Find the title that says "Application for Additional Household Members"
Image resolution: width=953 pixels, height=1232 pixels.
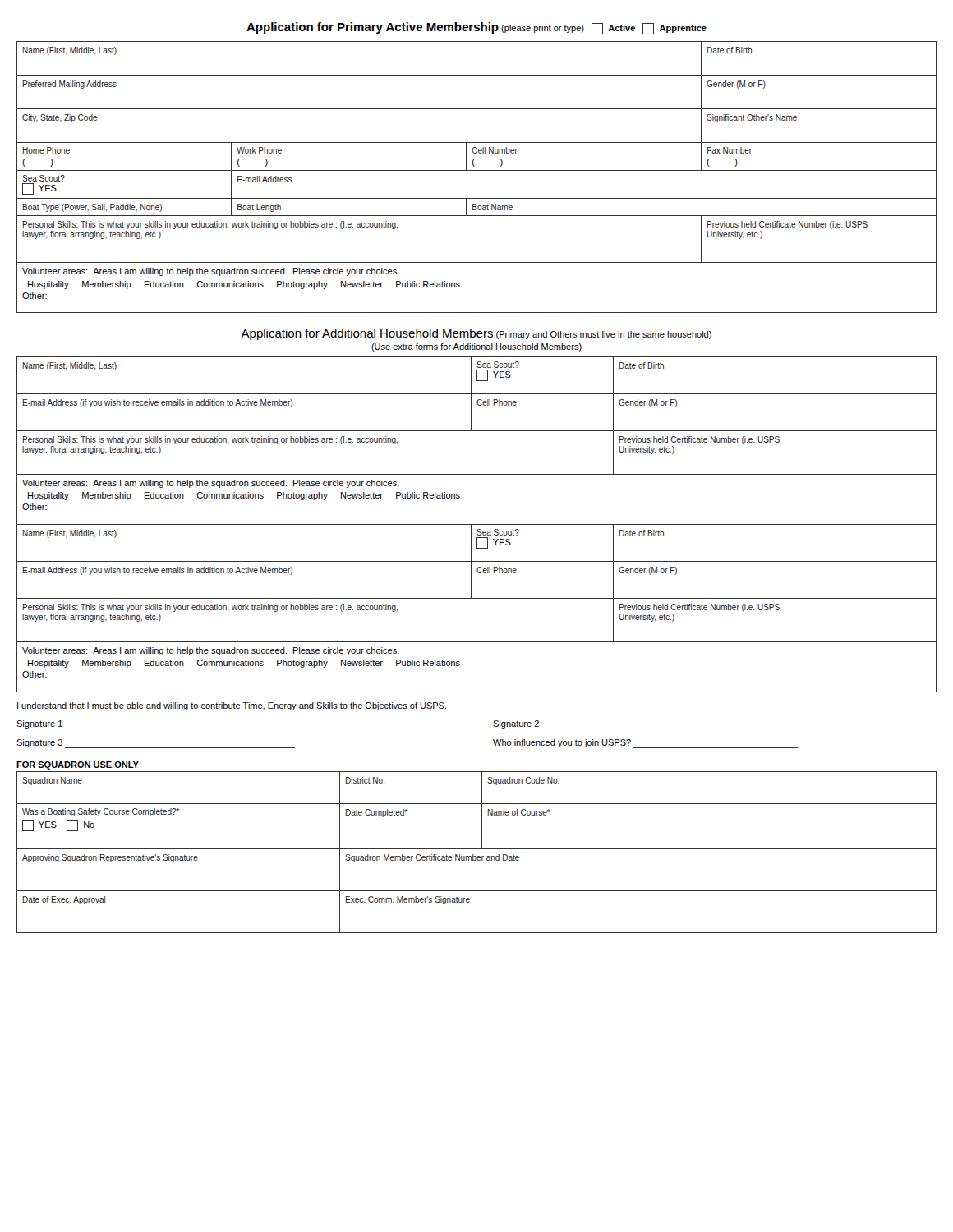tap(476, 333)
